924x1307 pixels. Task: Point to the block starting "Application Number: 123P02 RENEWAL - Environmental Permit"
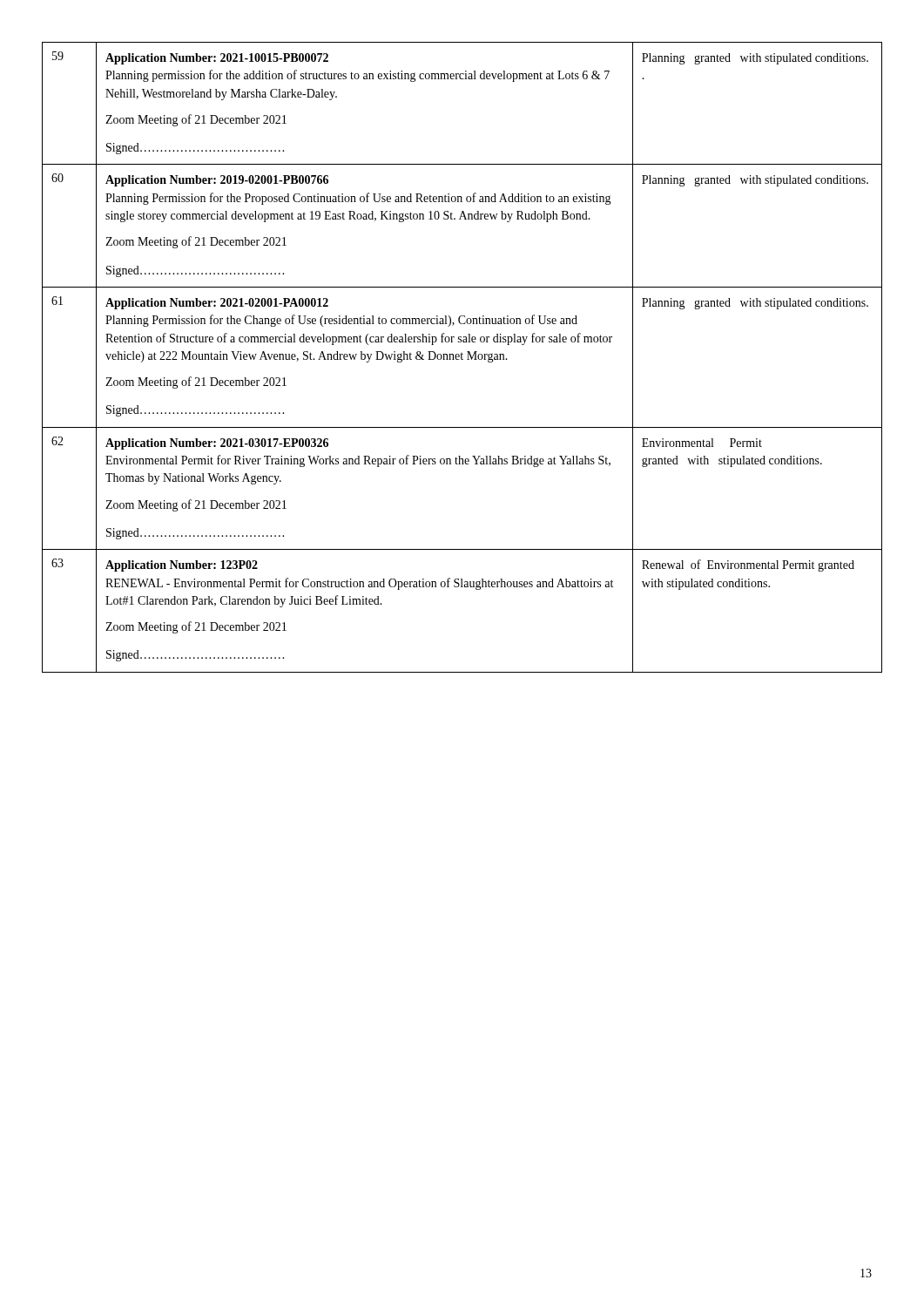364,612
